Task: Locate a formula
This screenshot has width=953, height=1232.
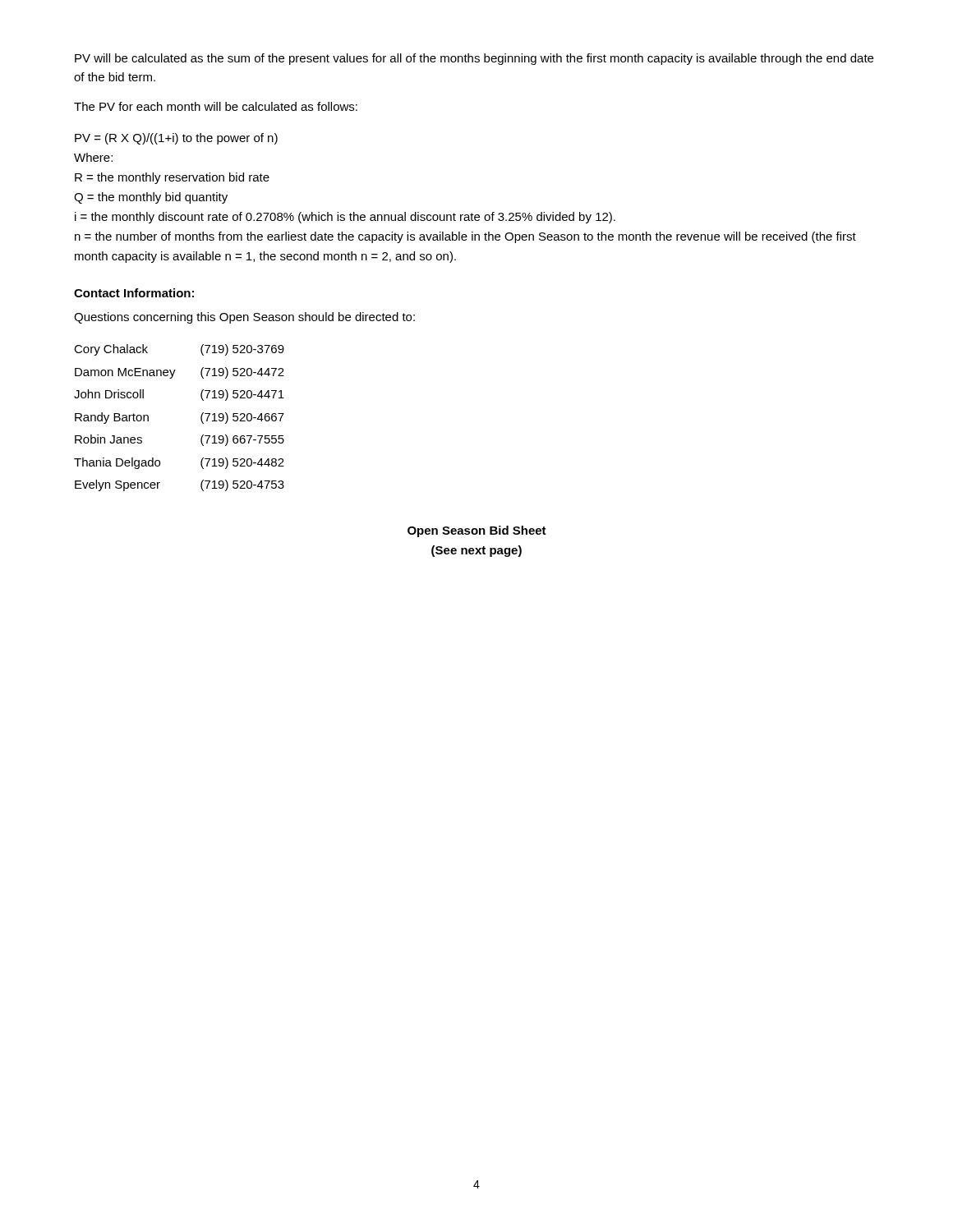Action: click(x=465, y=196)
